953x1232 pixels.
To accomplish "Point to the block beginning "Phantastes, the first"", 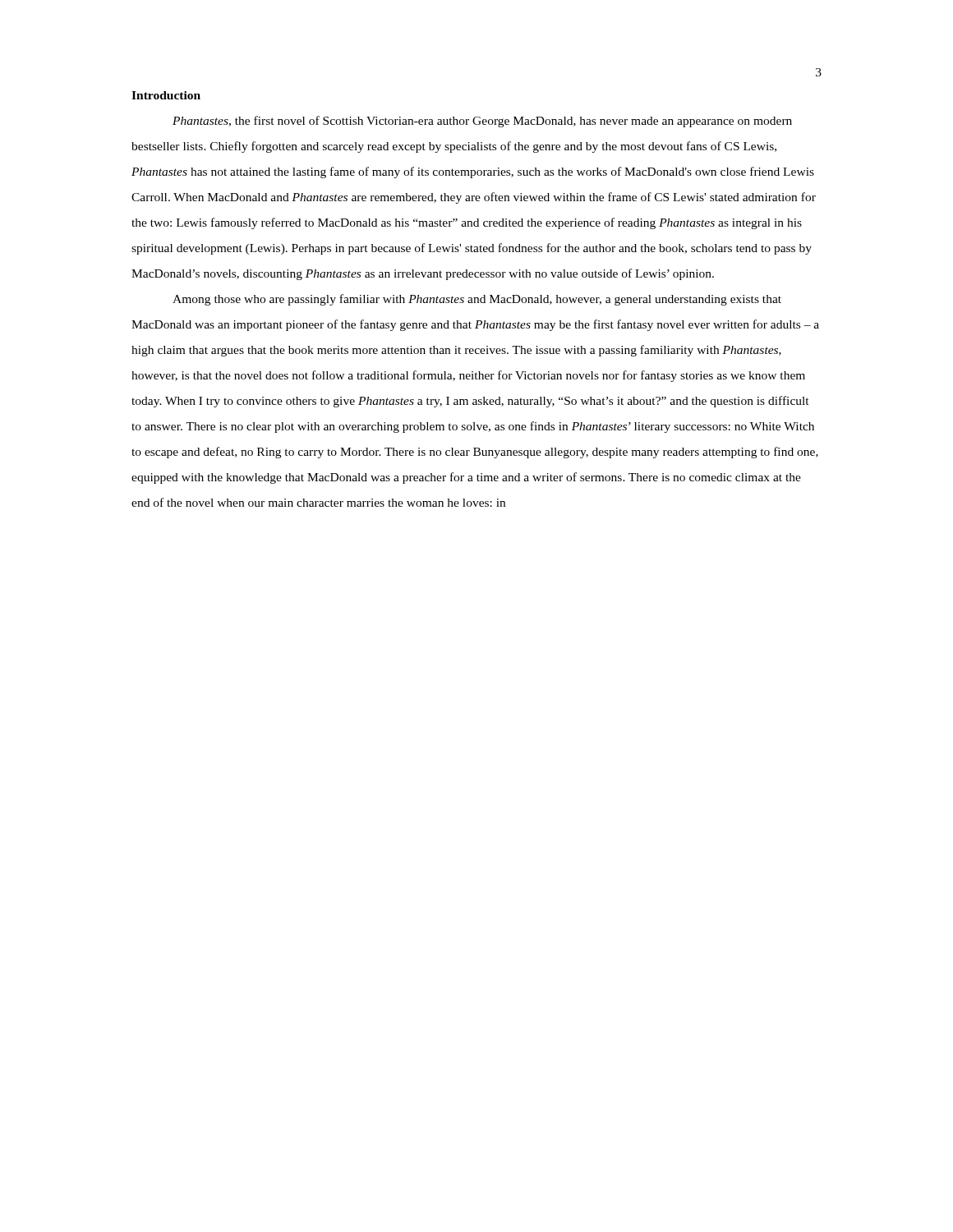I will click(476, 197).
